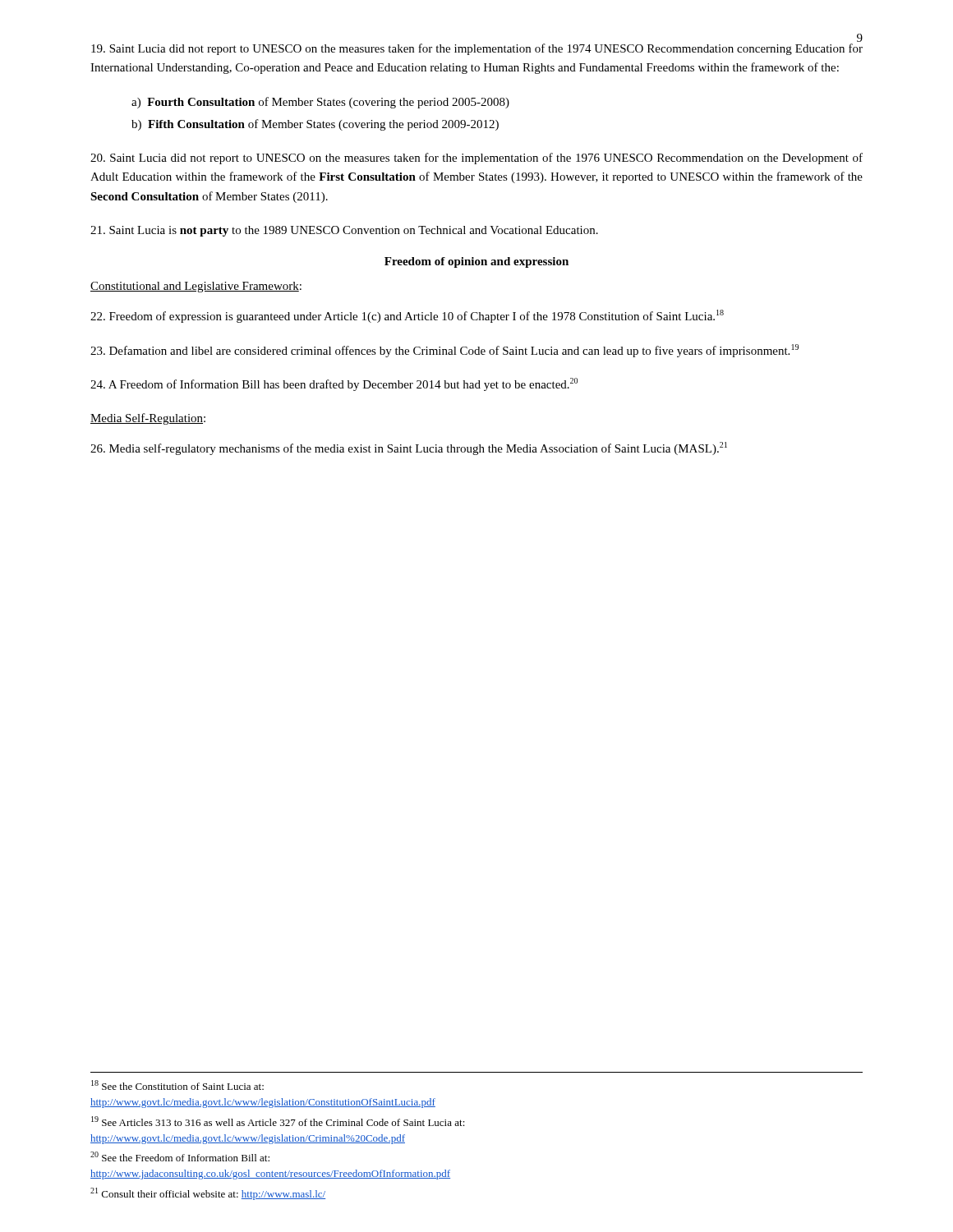Click on the passage starting "Media Self-Regulation:"

pos(148,418)
